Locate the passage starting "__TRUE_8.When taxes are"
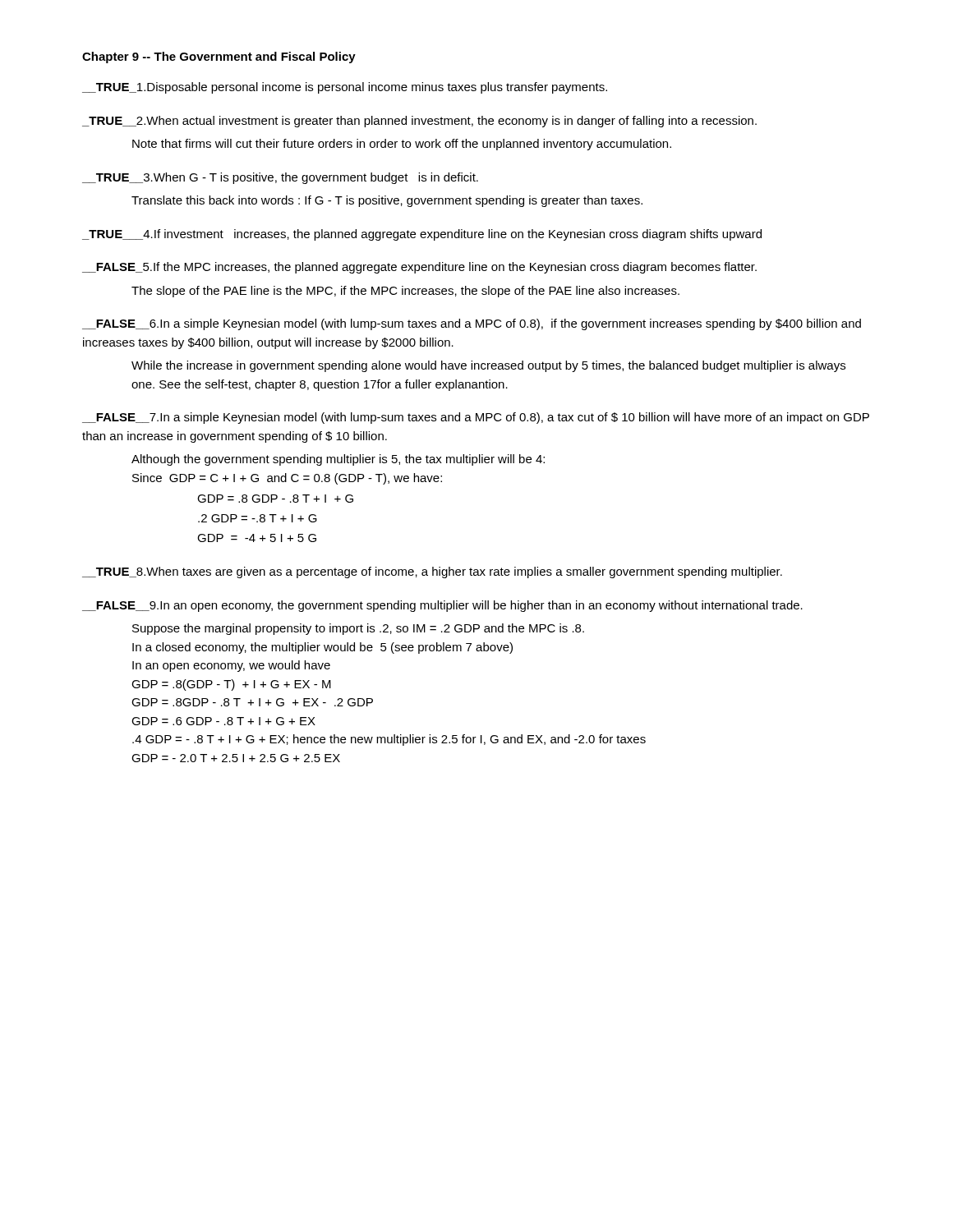Viewport: 953px width, 1232px height. 433,571
